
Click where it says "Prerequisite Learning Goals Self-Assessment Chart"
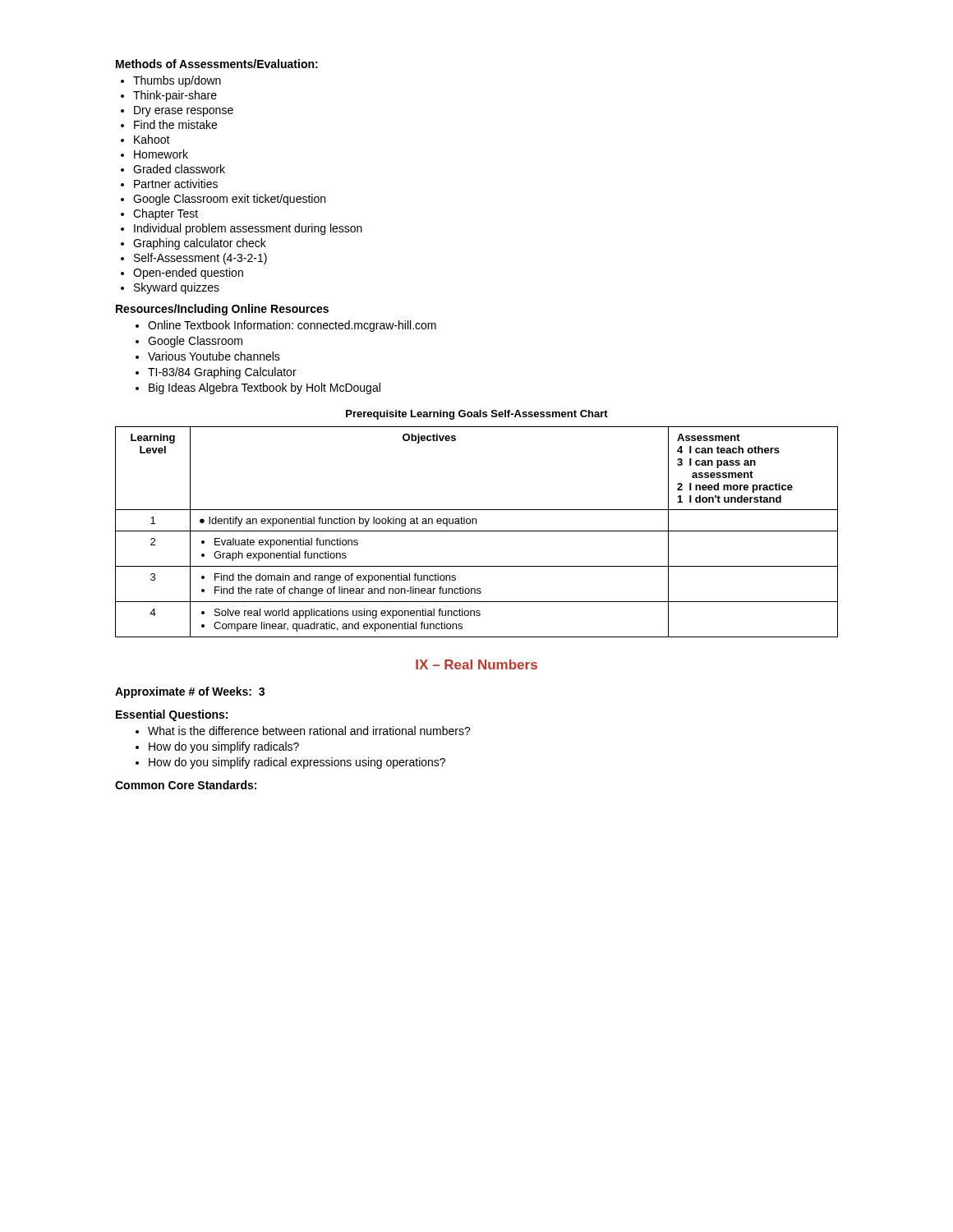point(476,414)
